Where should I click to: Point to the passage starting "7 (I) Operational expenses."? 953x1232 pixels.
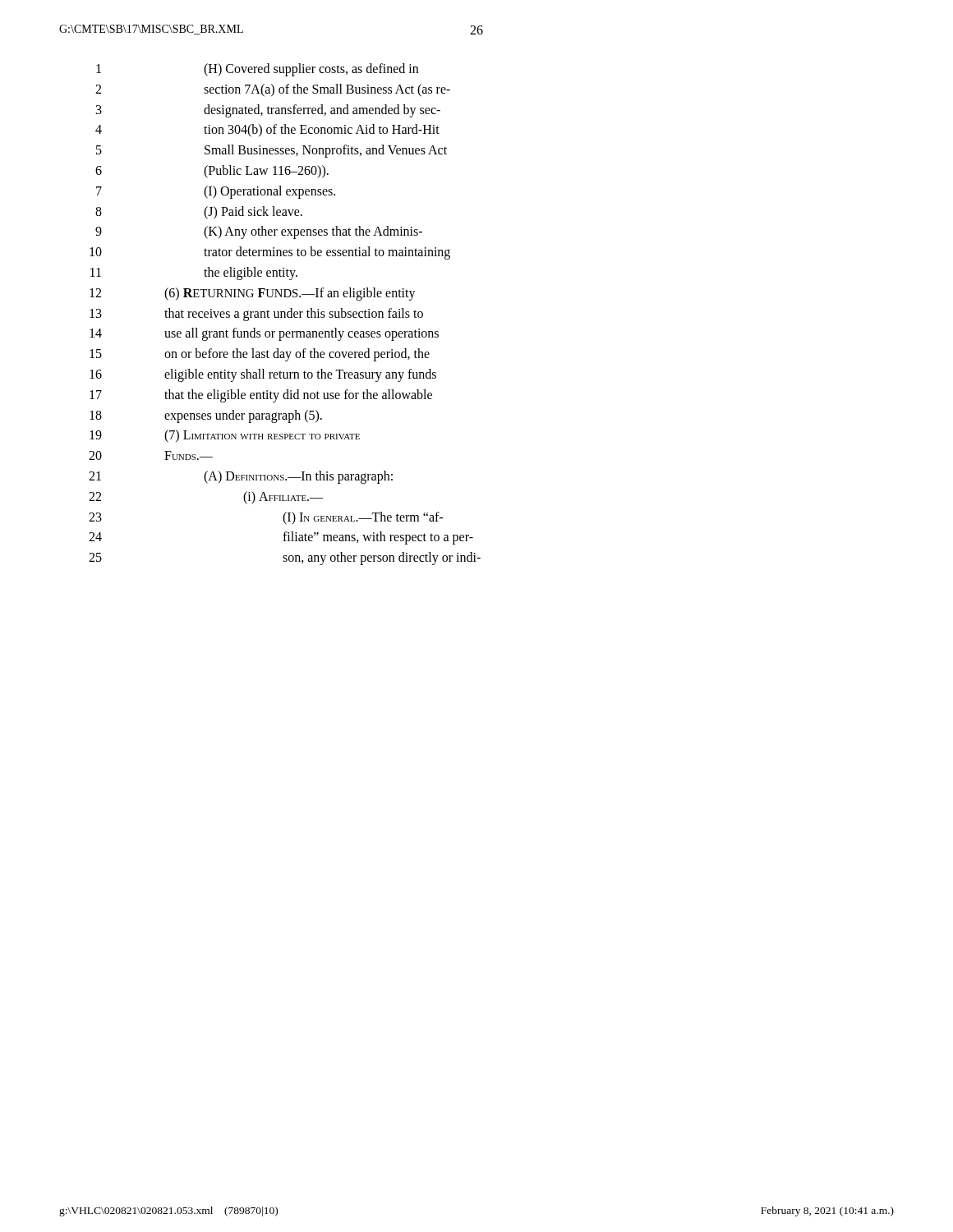click(x=216, y=192)
